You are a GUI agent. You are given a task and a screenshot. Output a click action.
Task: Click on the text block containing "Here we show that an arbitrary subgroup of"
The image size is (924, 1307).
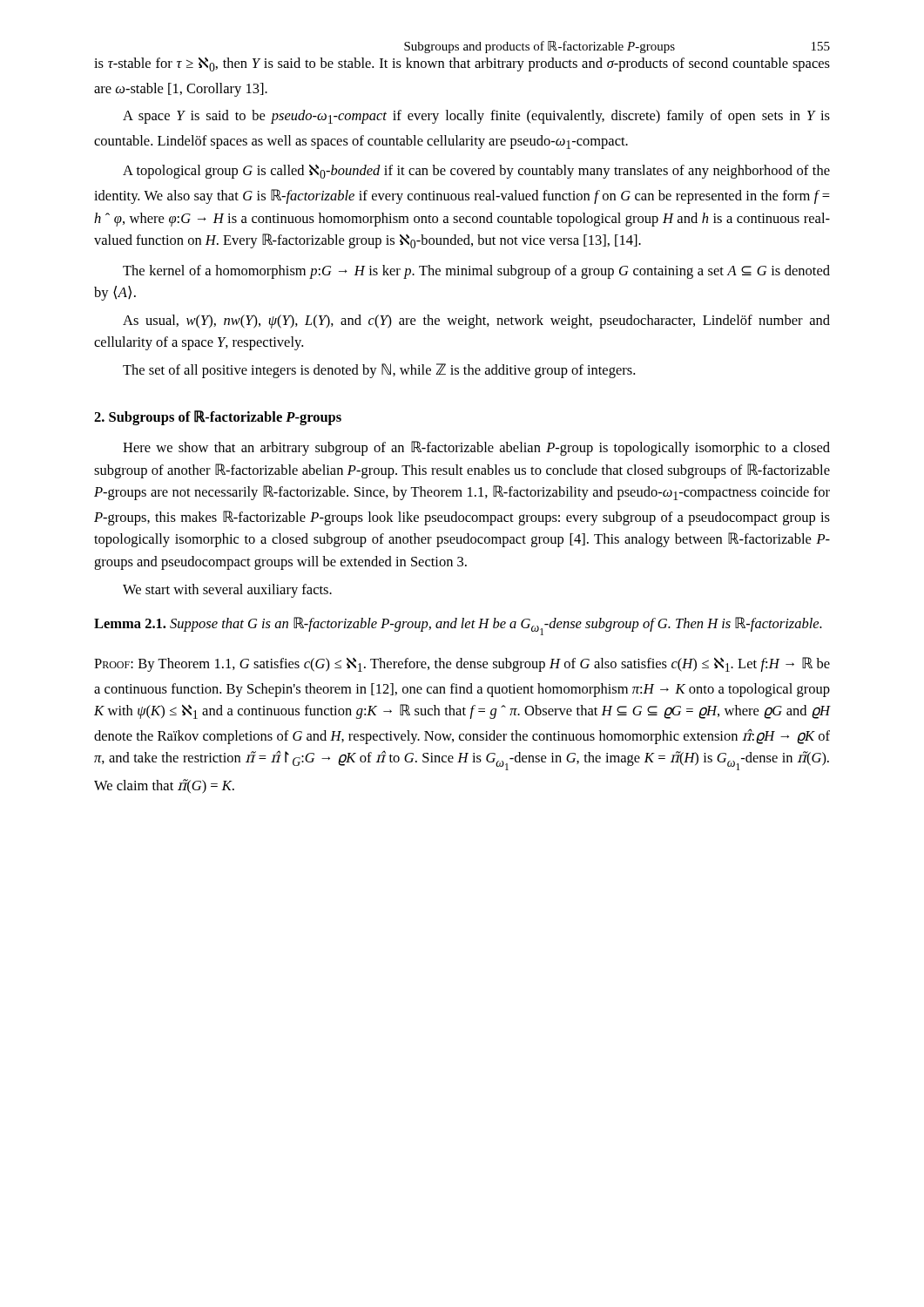[462, 505]
